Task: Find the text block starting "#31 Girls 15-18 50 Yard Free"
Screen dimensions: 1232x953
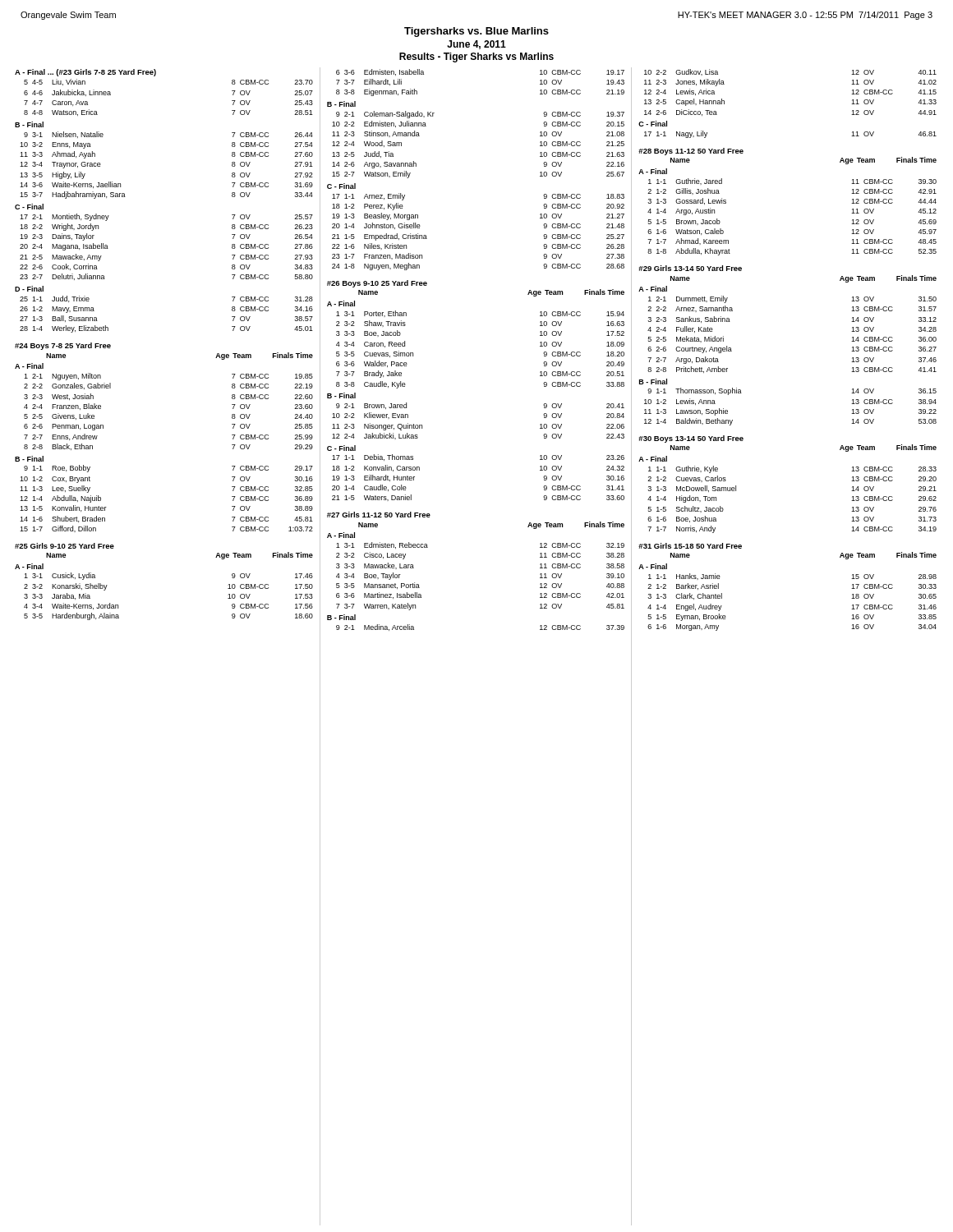Action: 690,546
